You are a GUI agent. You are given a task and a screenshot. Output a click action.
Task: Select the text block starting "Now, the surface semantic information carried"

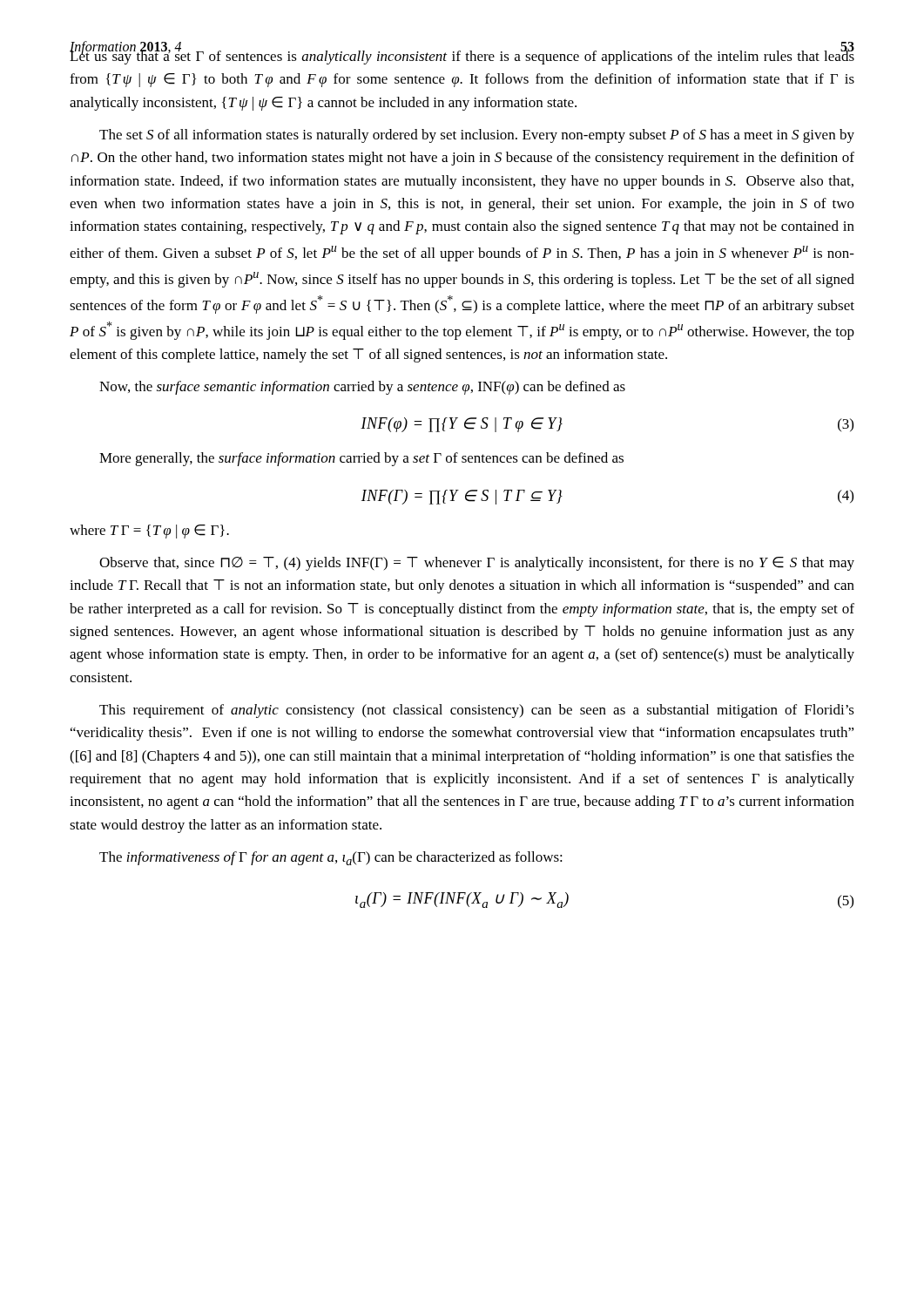coord(362,387)
